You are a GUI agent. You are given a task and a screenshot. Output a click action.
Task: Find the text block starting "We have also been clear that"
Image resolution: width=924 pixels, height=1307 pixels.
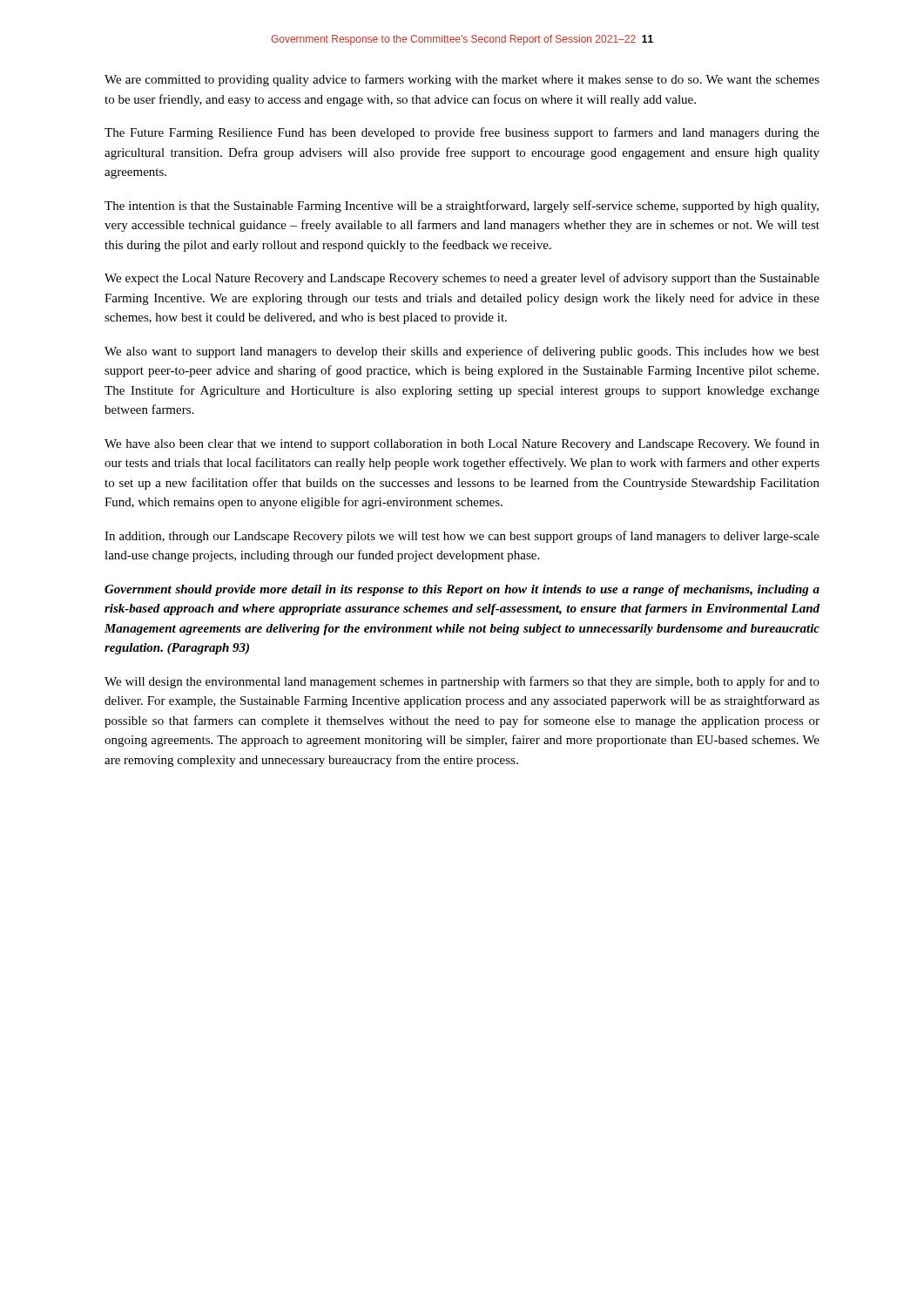click(462, 472)
